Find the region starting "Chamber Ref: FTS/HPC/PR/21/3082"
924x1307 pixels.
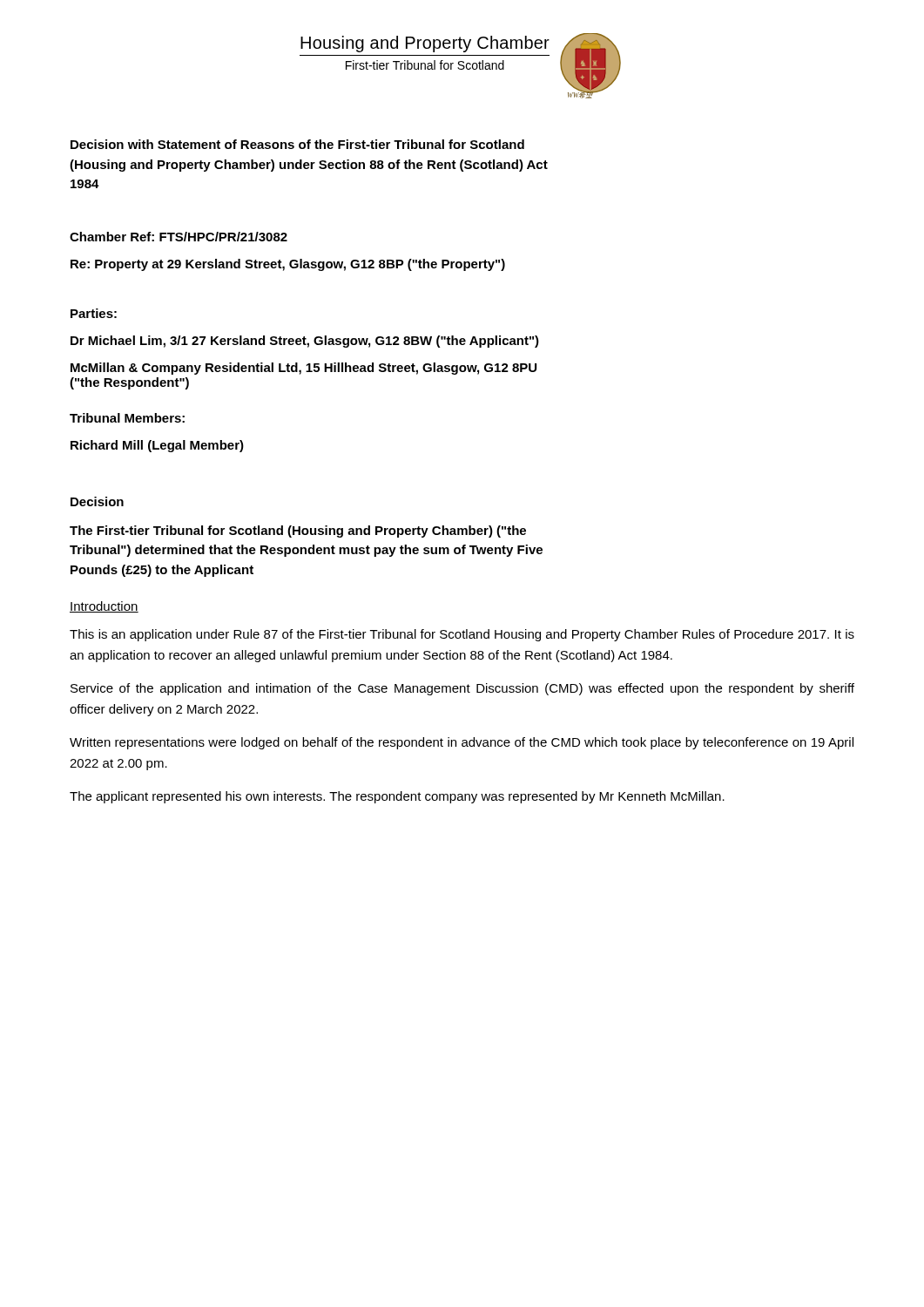[179, 236]
